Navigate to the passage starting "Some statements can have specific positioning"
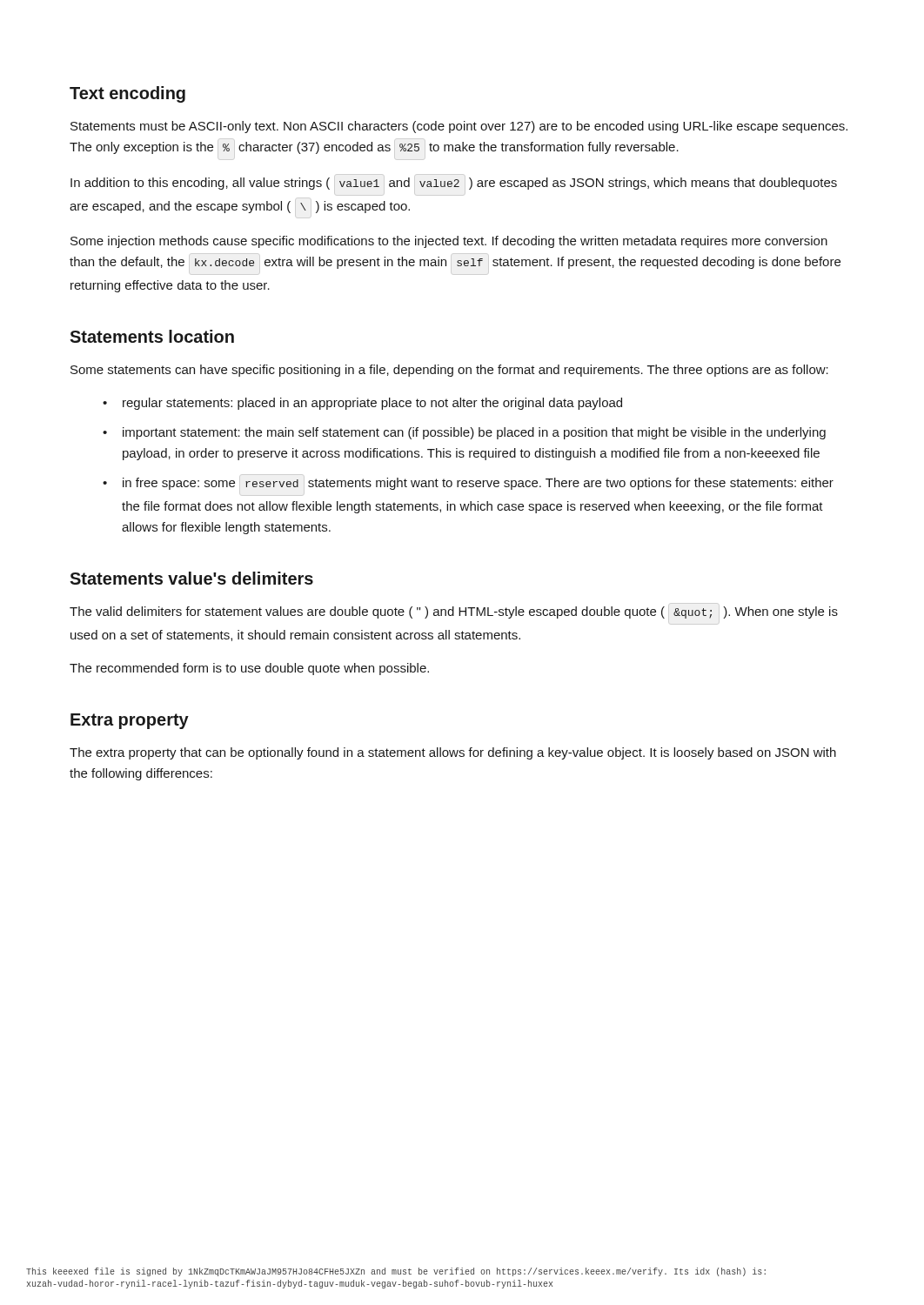The width and height of the screenshot is (924, 1305). 449,370
